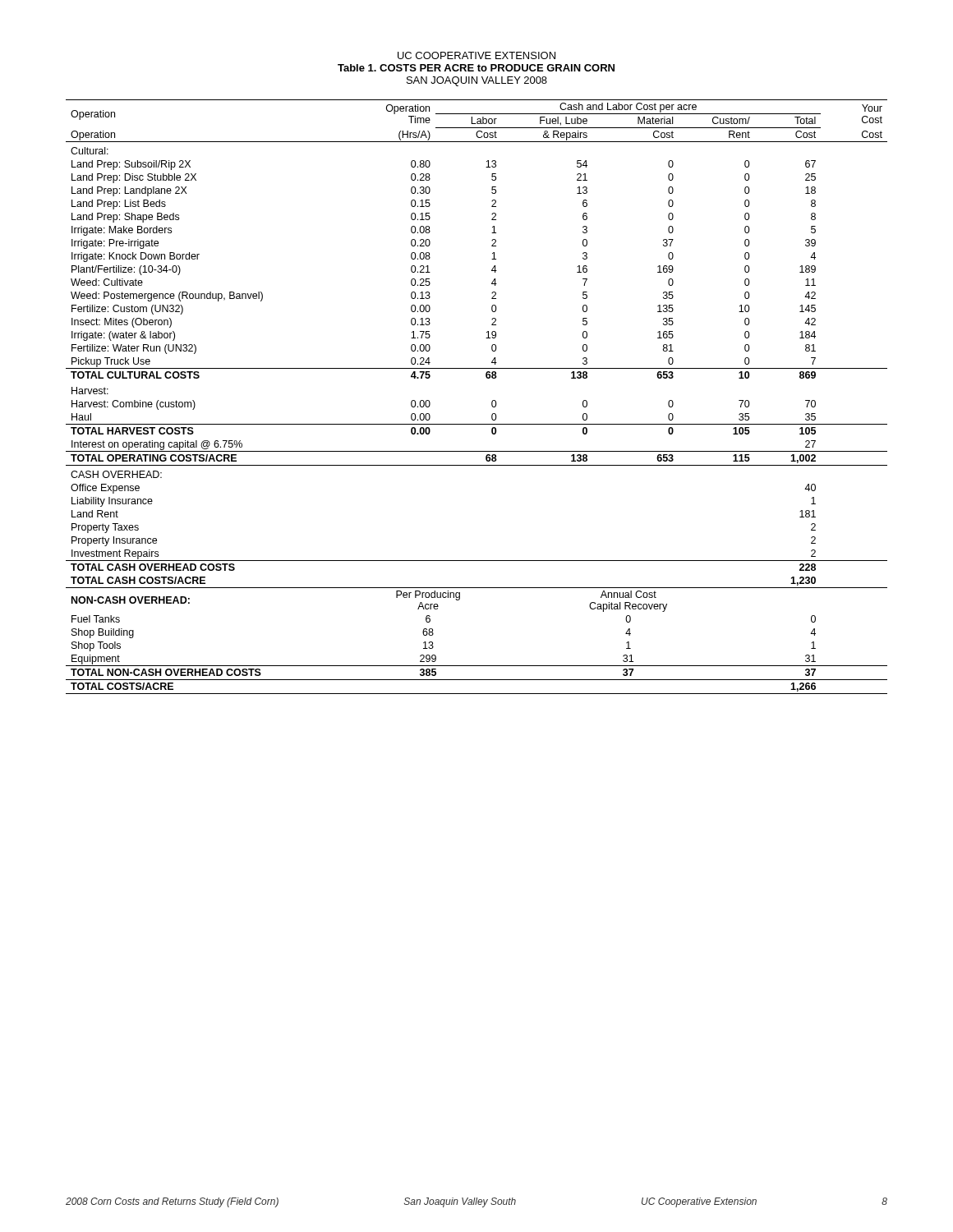The height and width of the screenshot is (1232, 953).
Task: Click on the title containing "UC COOPERATIVE EXTENSION Table 1."
Action: [476, 68]
